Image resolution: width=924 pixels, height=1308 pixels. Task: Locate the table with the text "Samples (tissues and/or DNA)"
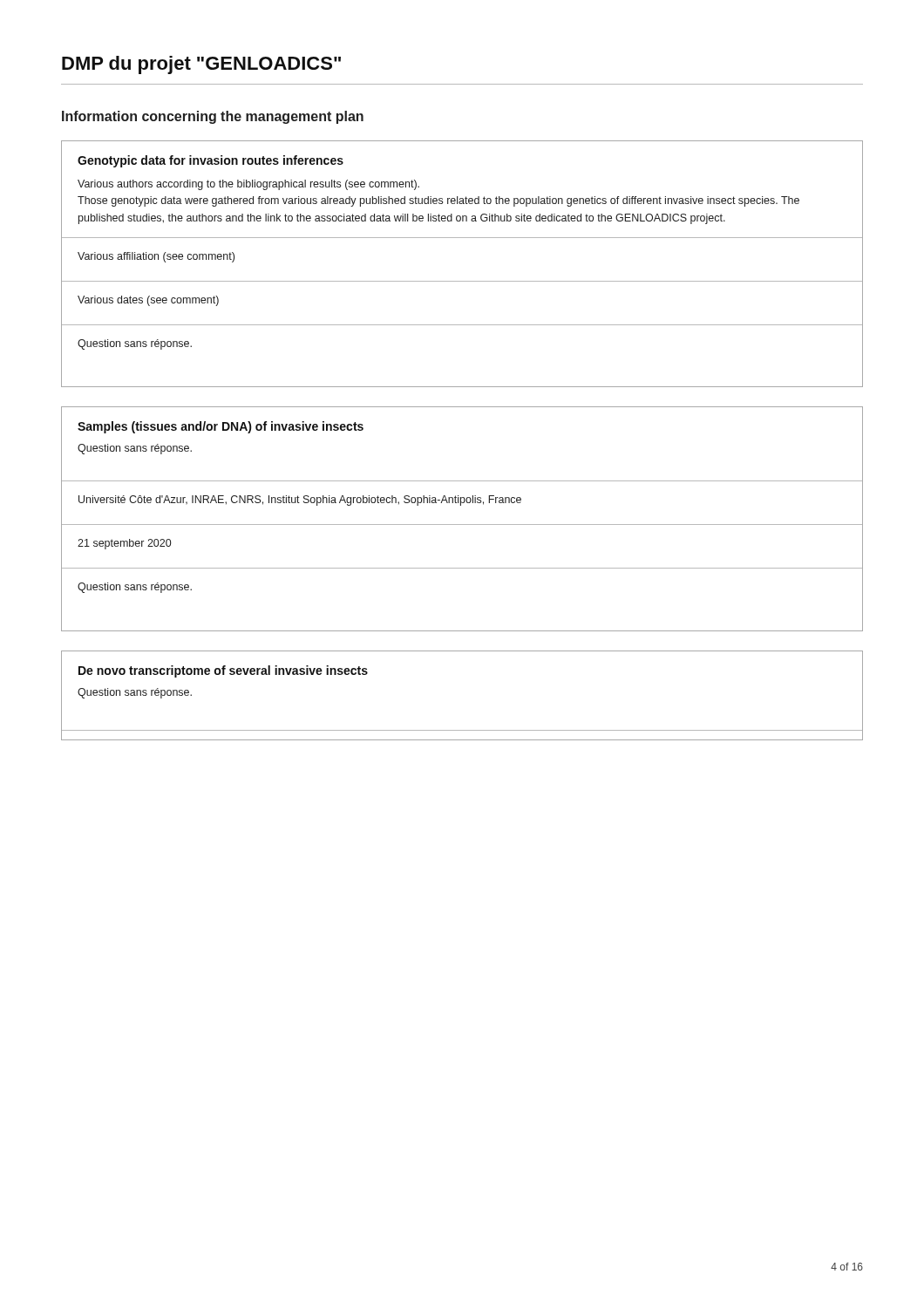(x=462, y=519)
